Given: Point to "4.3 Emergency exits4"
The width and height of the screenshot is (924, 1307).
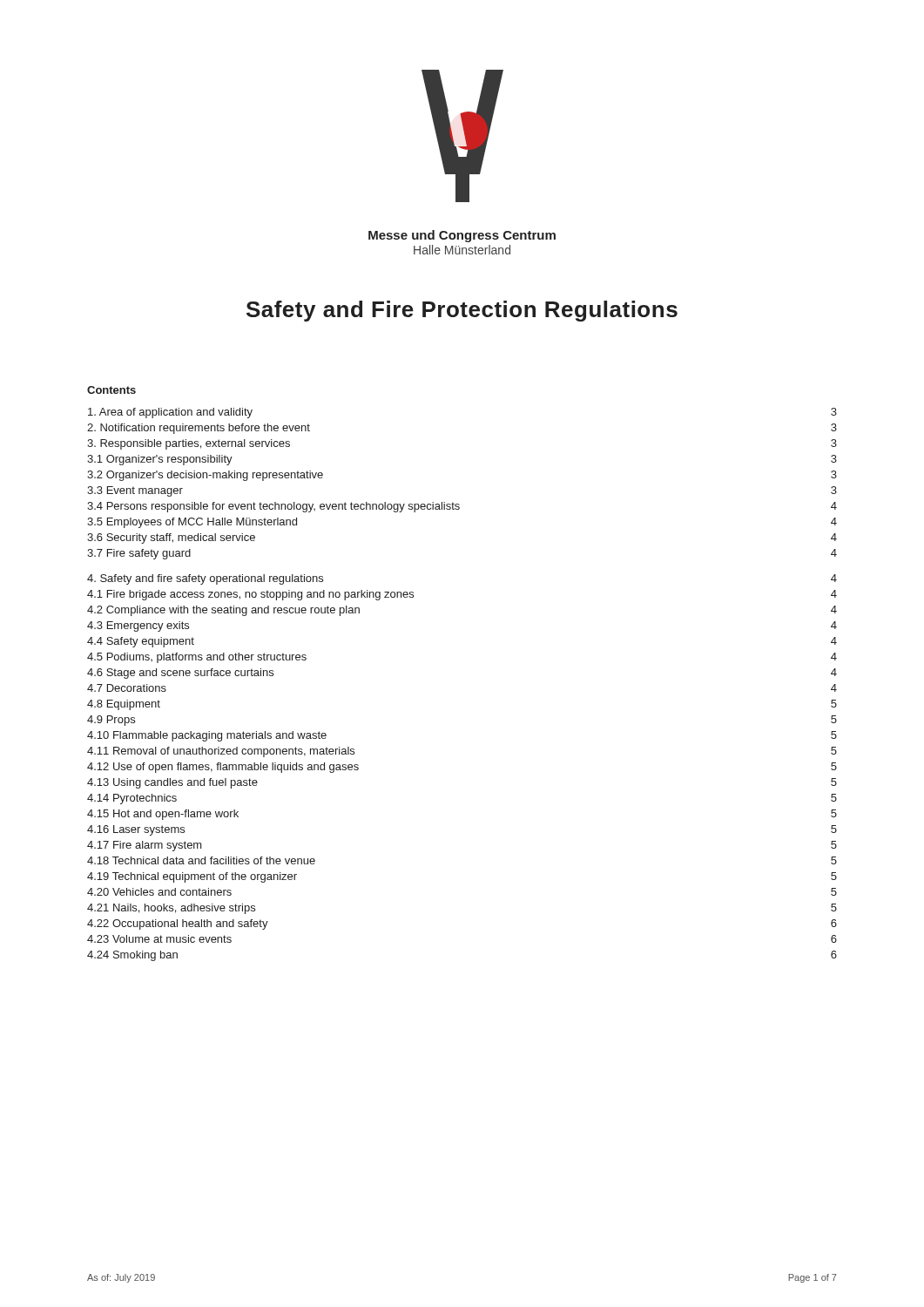Looking at the screenshot, I should (x=134, y=626).
